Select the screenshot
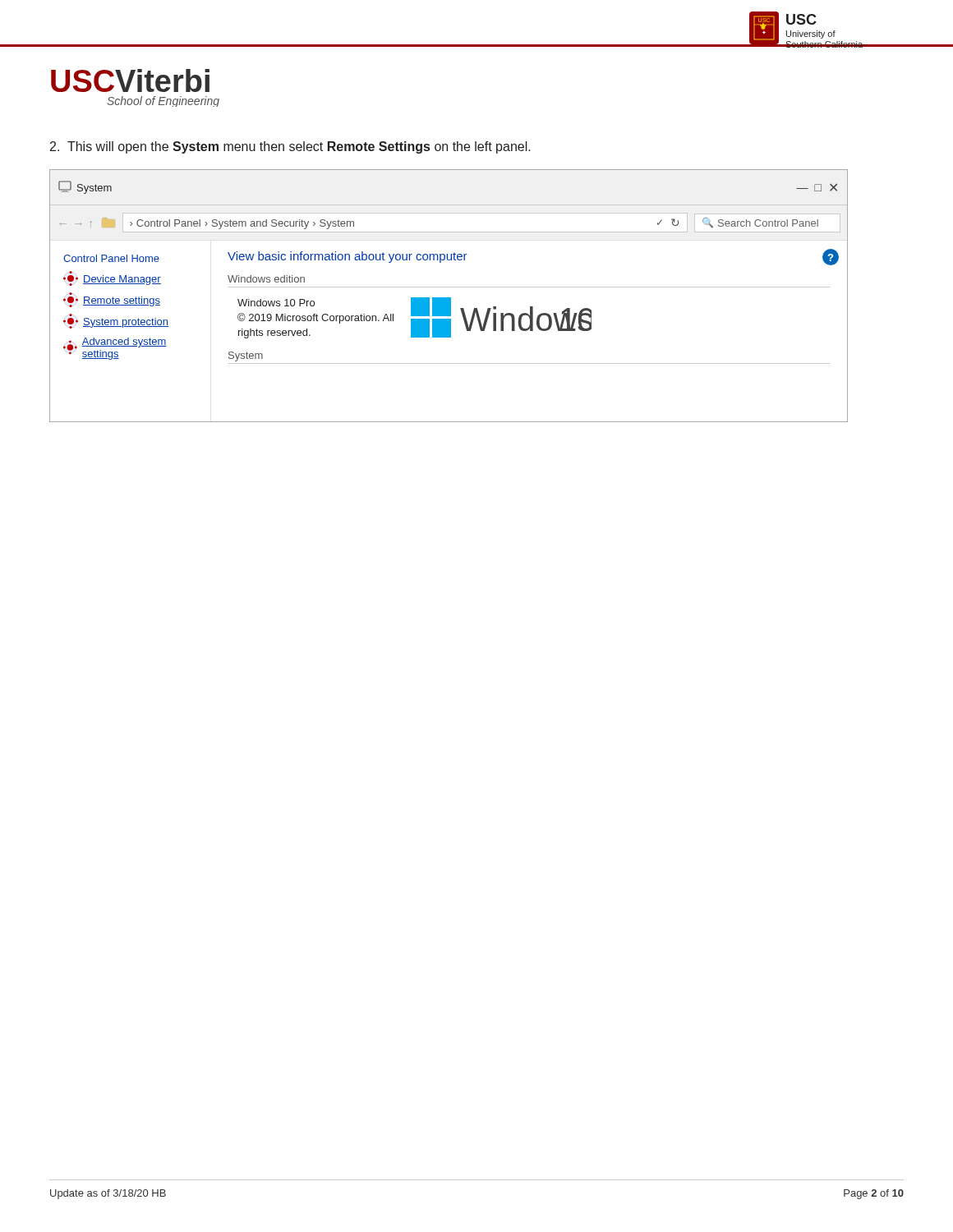Viewport: 953px width, 1232px height. click(476, 296)
